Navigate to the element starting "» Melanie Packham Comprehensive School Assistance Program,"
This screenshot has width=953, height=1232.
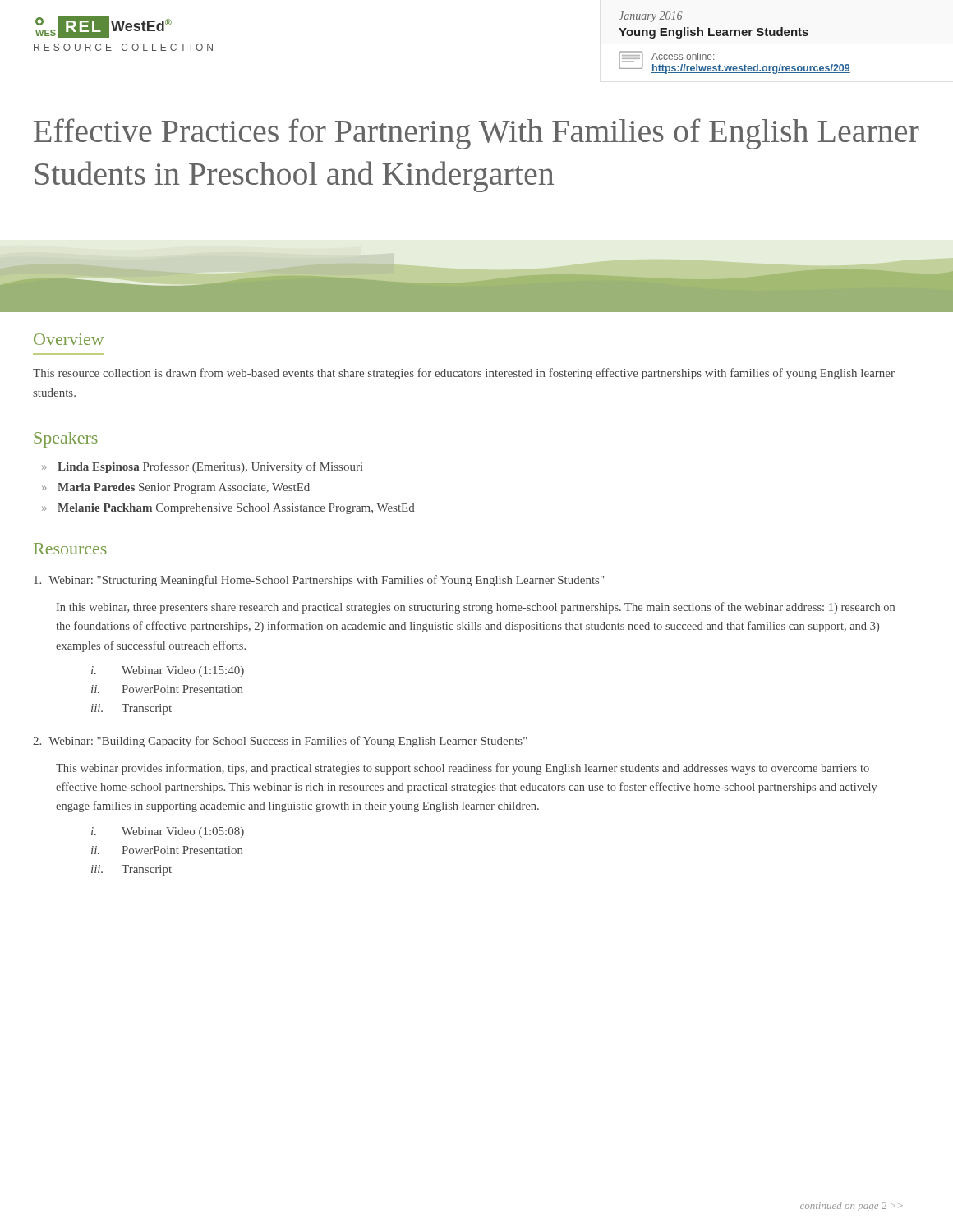click(228, 508)
